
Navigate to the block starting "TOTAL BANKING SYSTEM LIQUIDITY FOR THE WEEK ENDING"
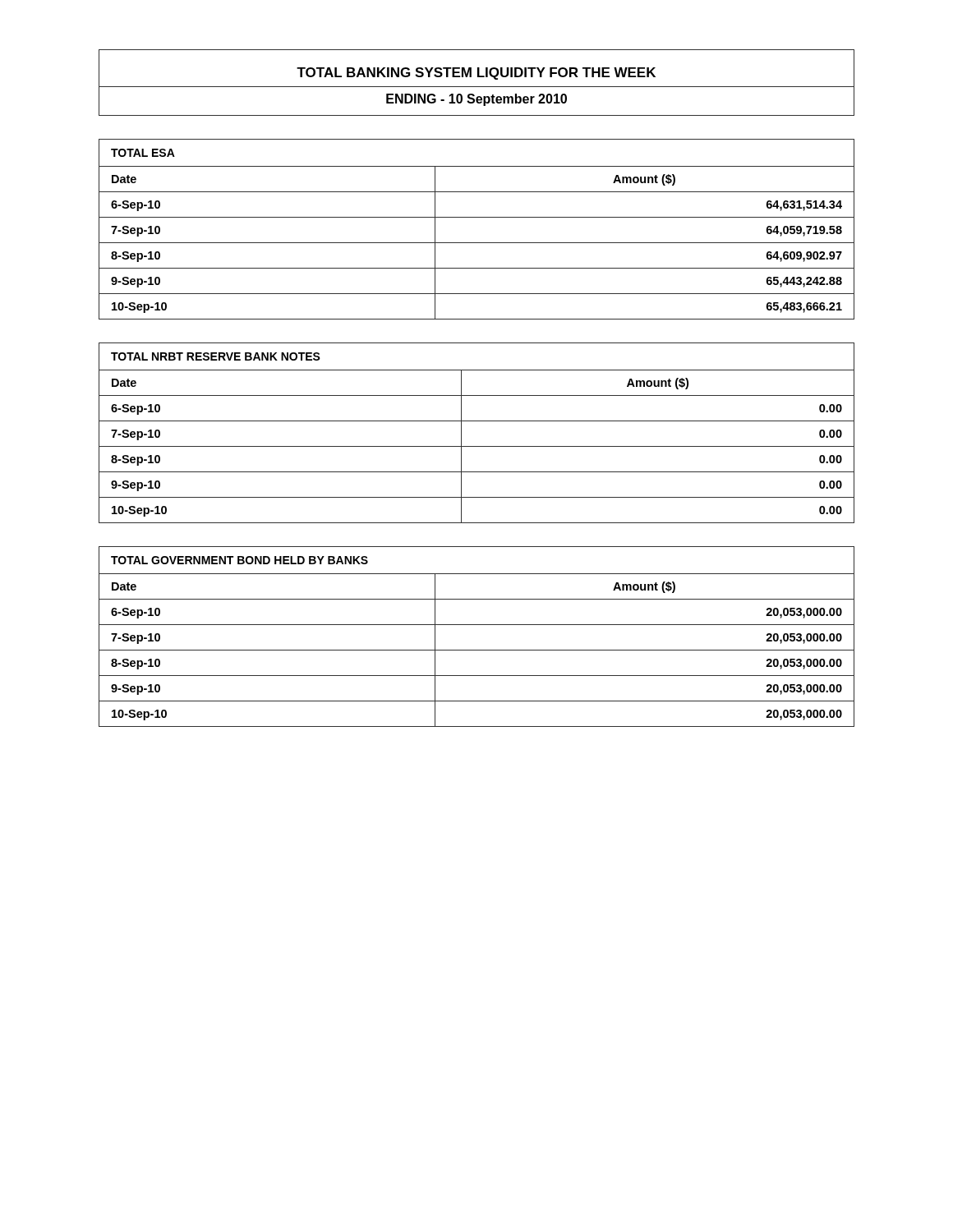[x=476, y=87]
